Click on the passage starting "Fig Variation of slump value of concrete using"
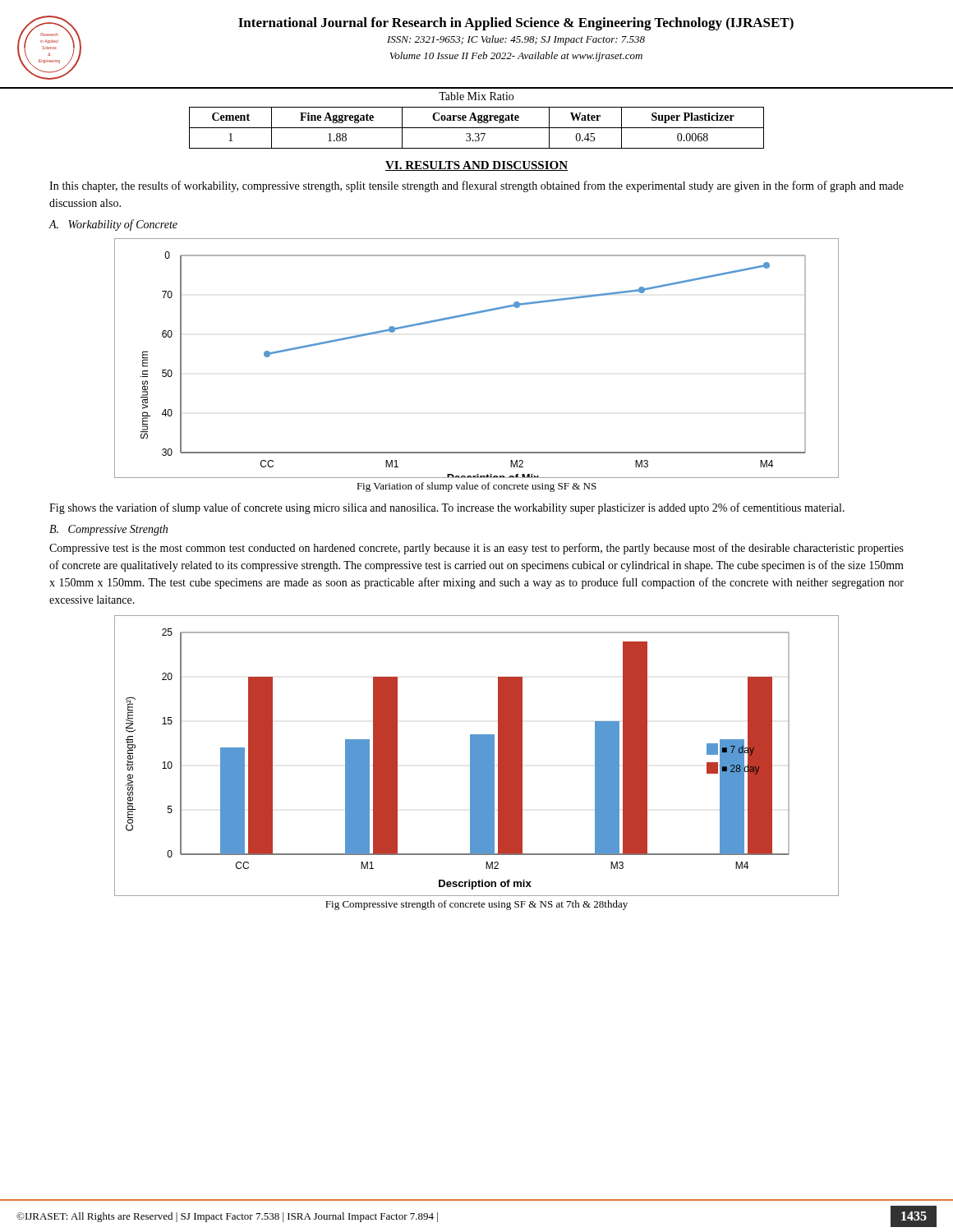This screenshot has height=1232, width=953. (x=476, y=486)
